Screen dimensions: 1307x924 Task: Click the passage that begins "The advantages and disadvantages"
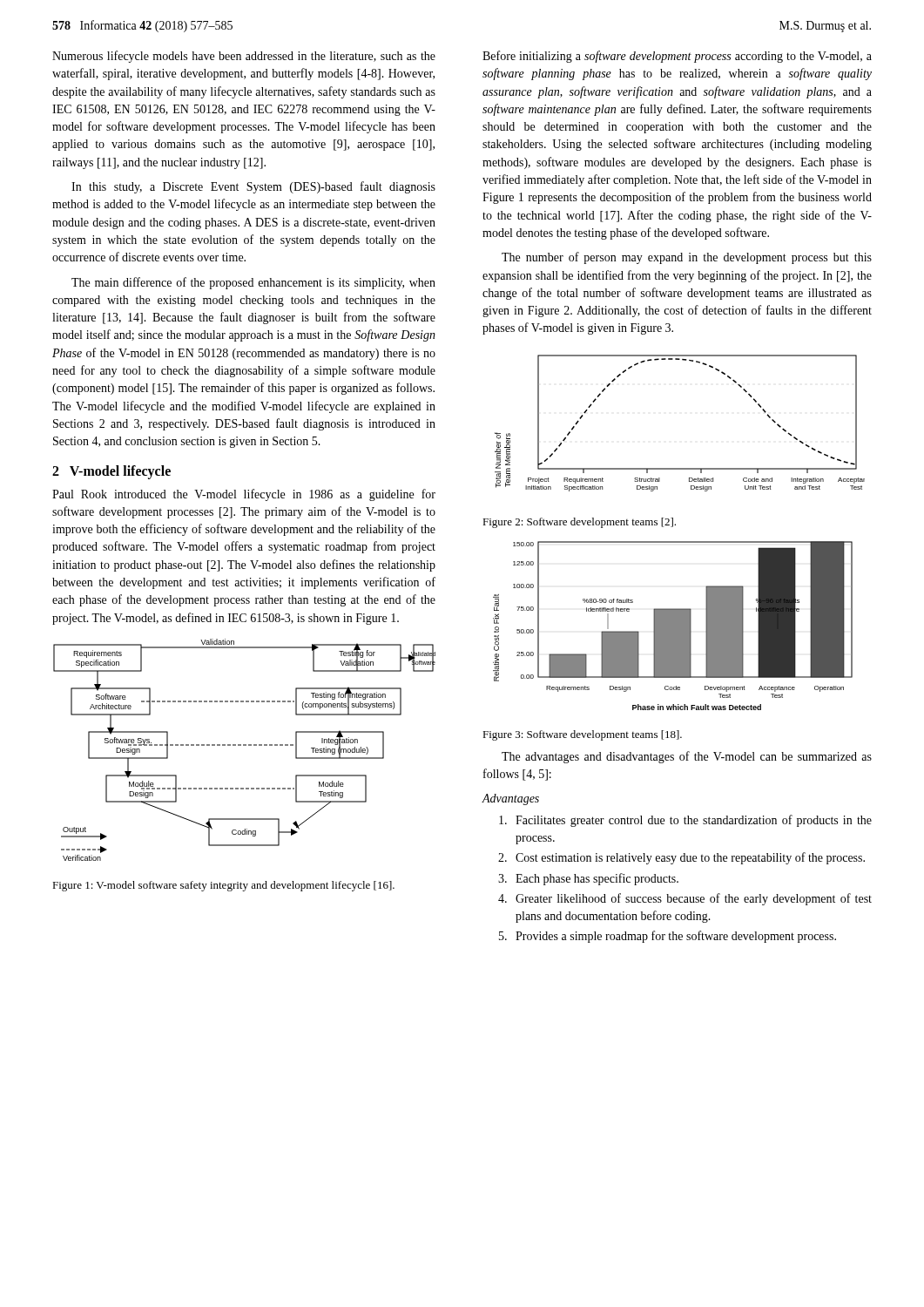pos(677,766)
